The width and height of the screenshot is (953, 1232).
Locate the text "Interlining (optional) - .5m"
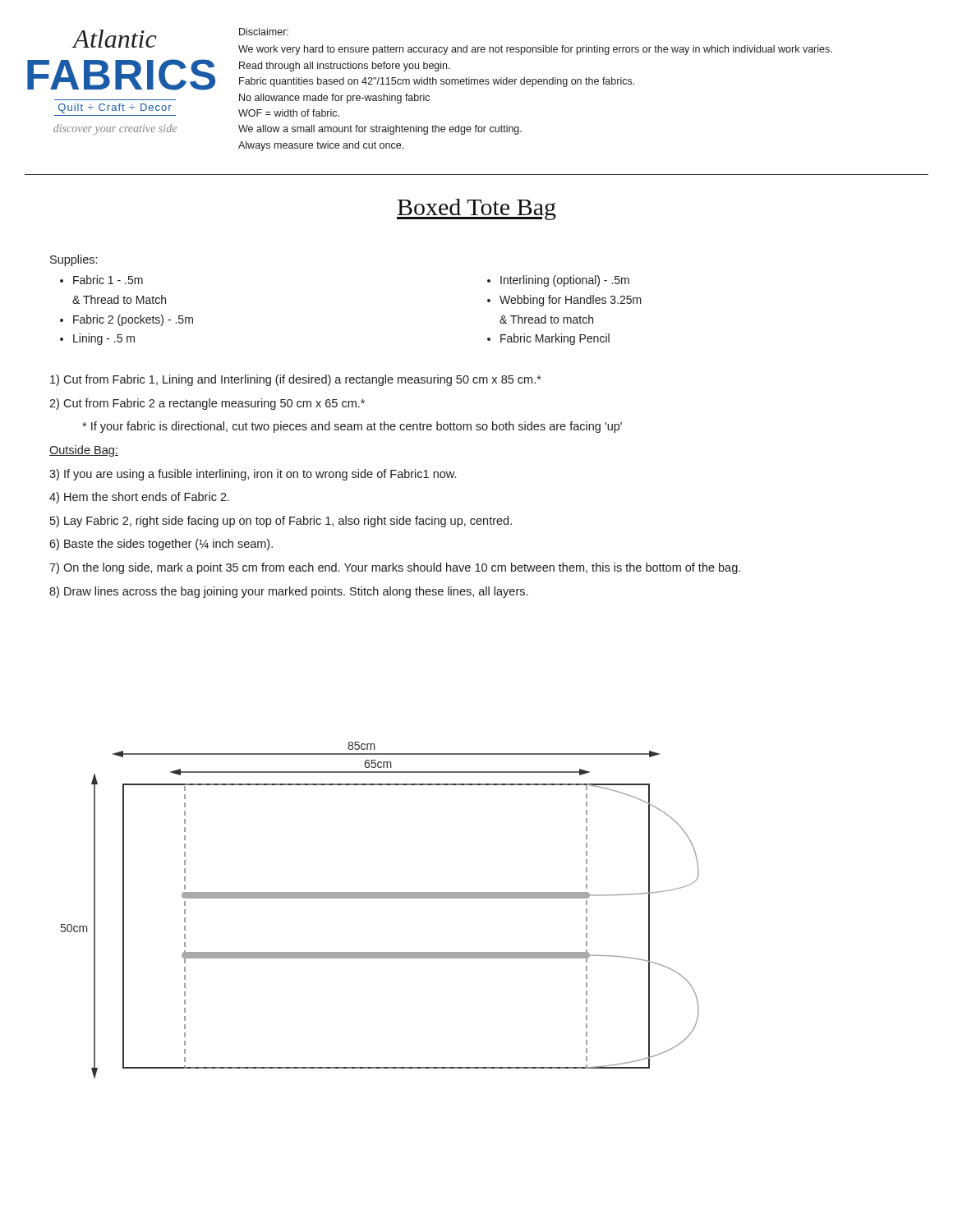coord(565,280)
